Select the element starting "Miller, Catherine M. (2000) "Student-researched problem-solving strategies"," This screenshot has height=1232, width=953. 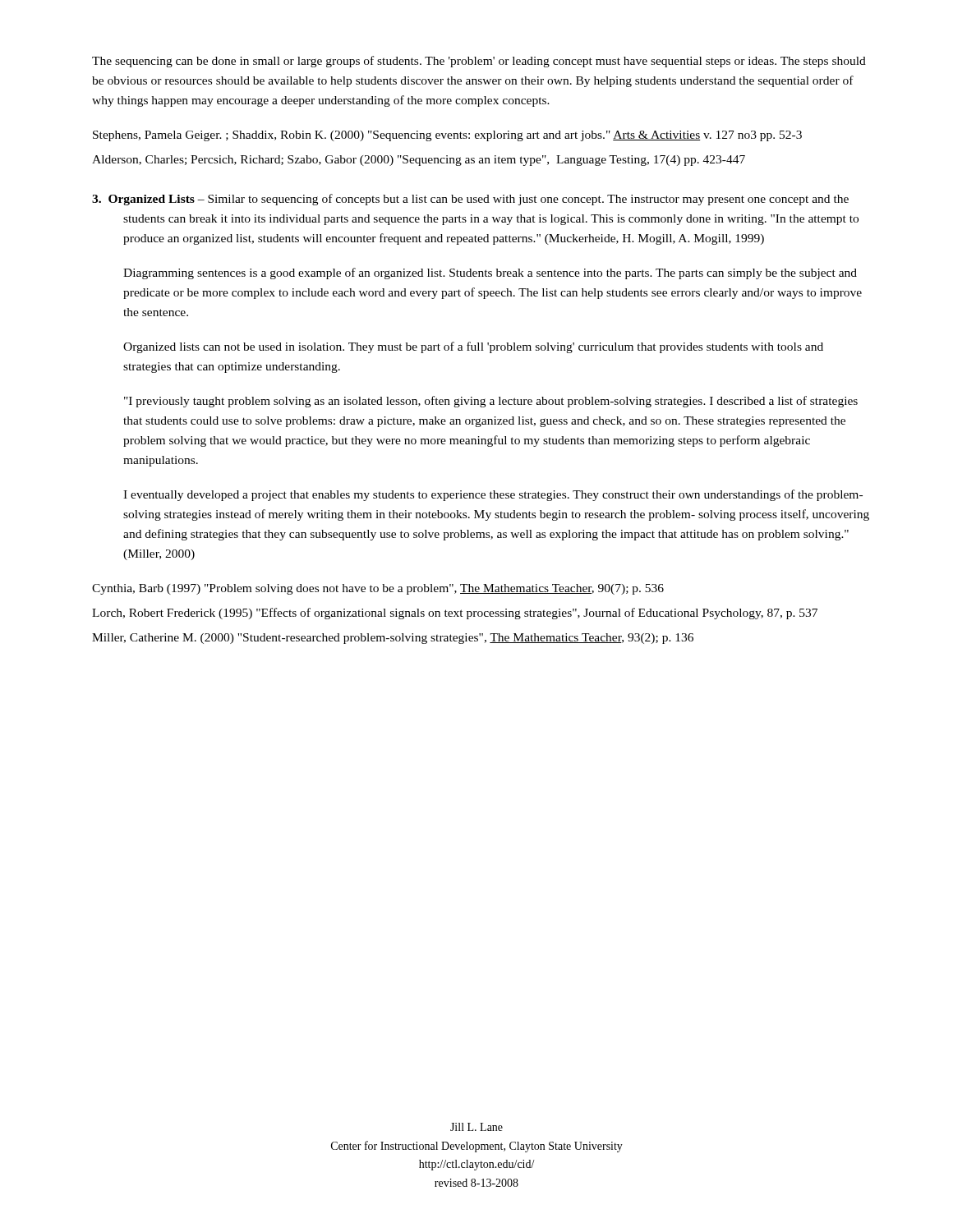(393, 637)
